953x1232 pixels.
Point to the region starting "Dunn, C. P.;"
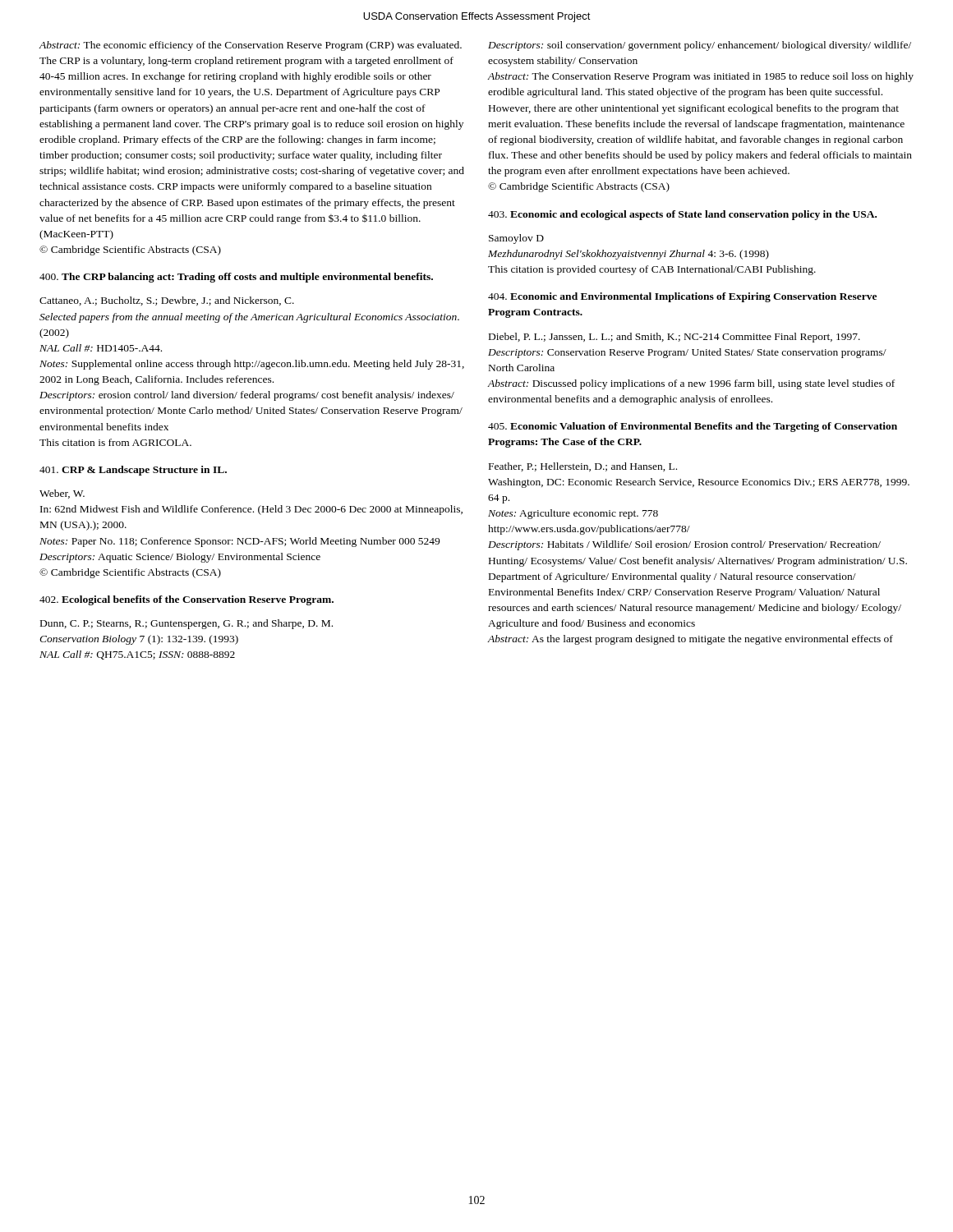point(187,639)
